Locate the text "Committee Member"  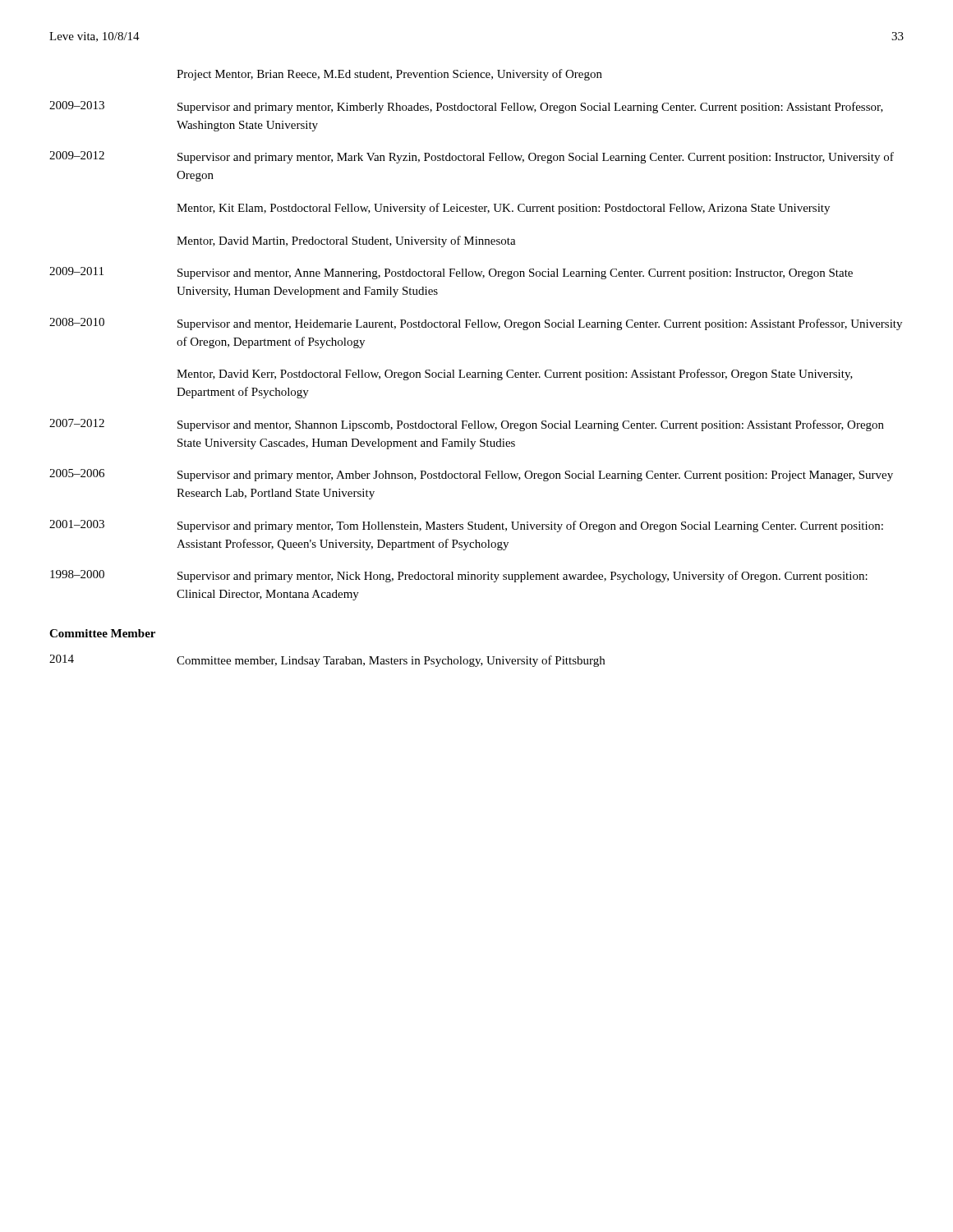[102, 633]
